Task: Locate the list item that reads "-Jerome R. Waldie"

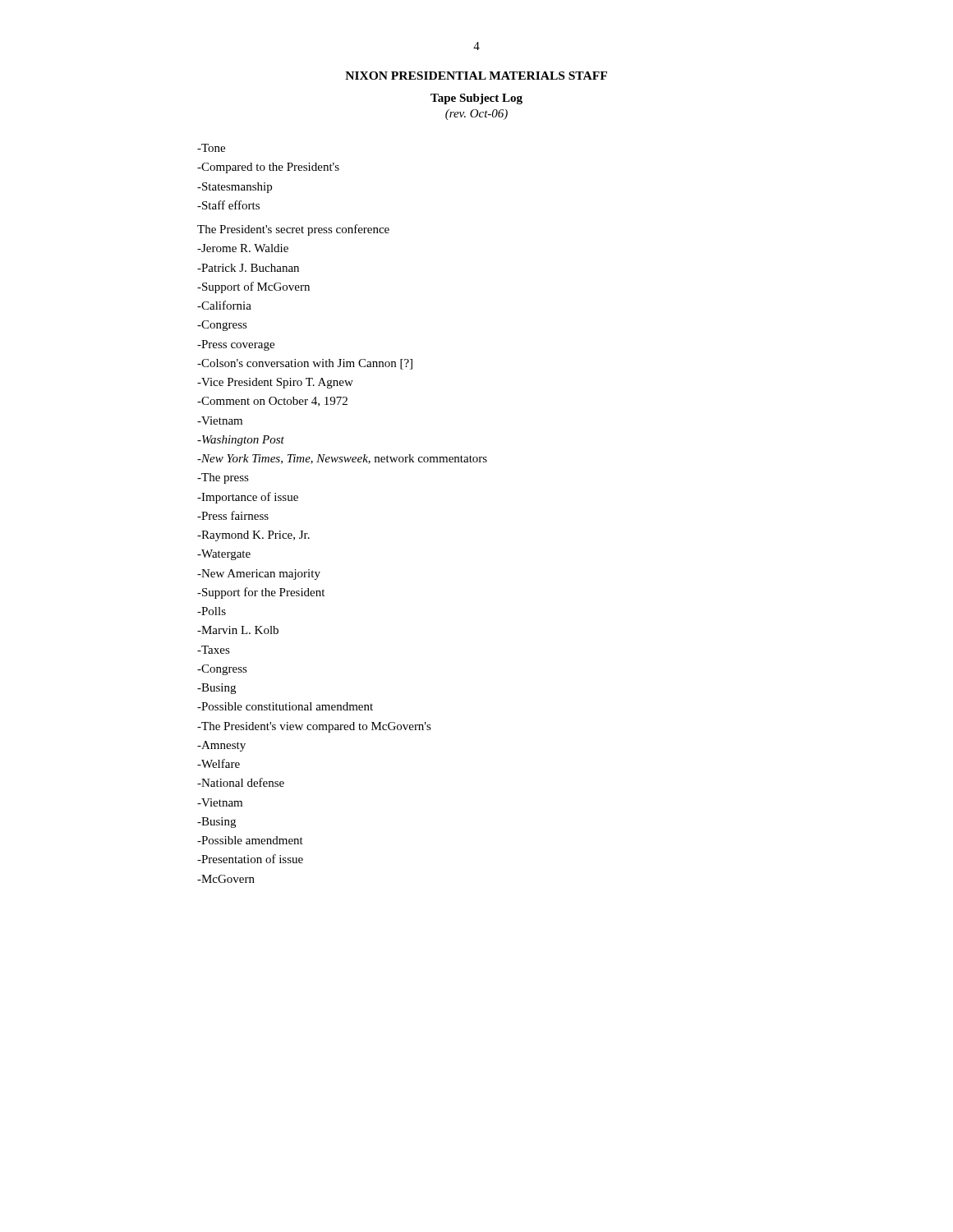Action: [x=243, y=248]
